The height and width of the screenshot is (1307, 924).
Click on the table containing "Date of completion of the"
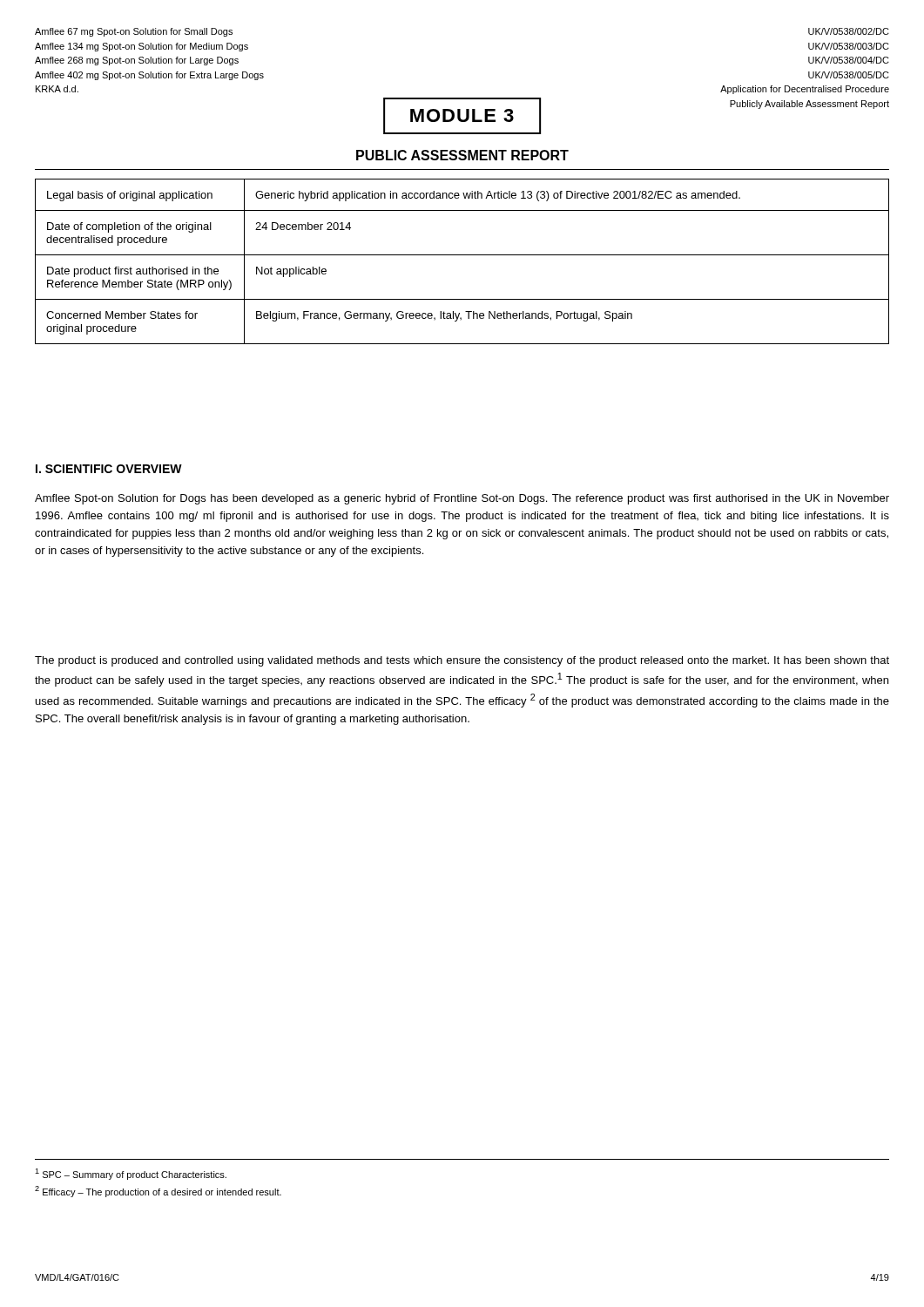pyautogui.click(x=462, y=261)
